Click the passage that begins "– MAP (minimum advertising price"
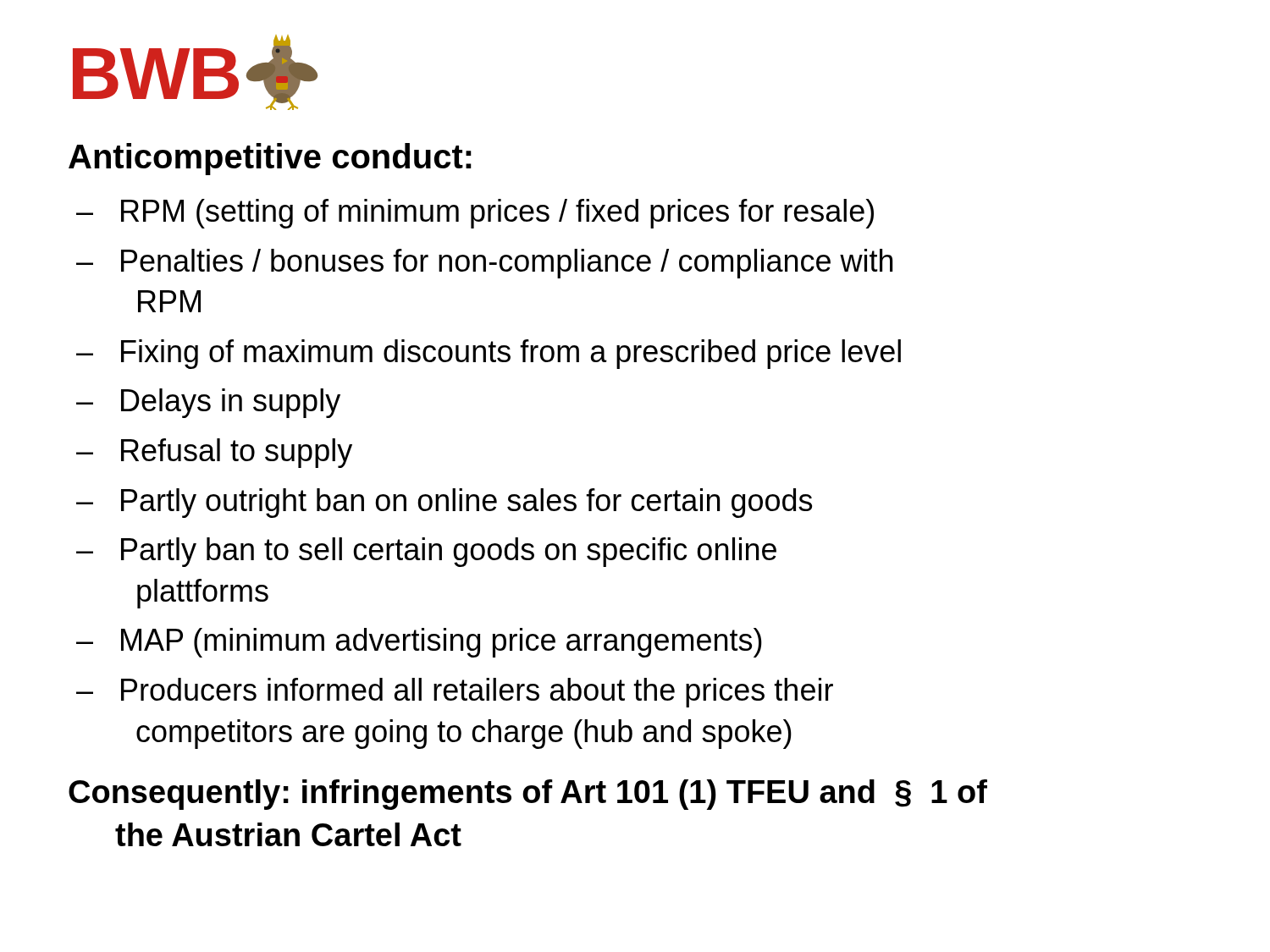Image resolution: width=1270 pixels, height=952 pixels. tap(420, 641)
